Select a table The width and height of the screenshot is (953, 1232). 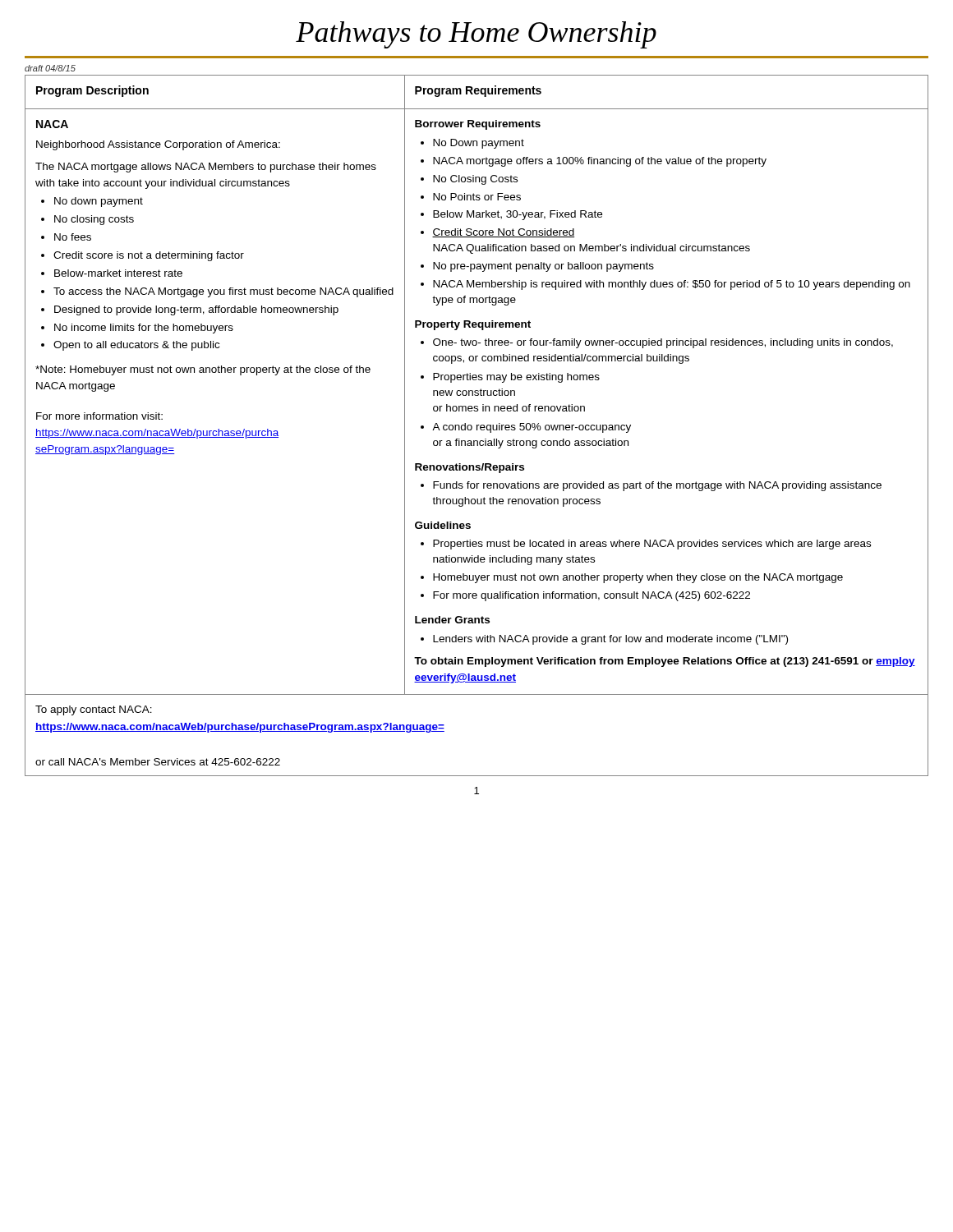476,425
